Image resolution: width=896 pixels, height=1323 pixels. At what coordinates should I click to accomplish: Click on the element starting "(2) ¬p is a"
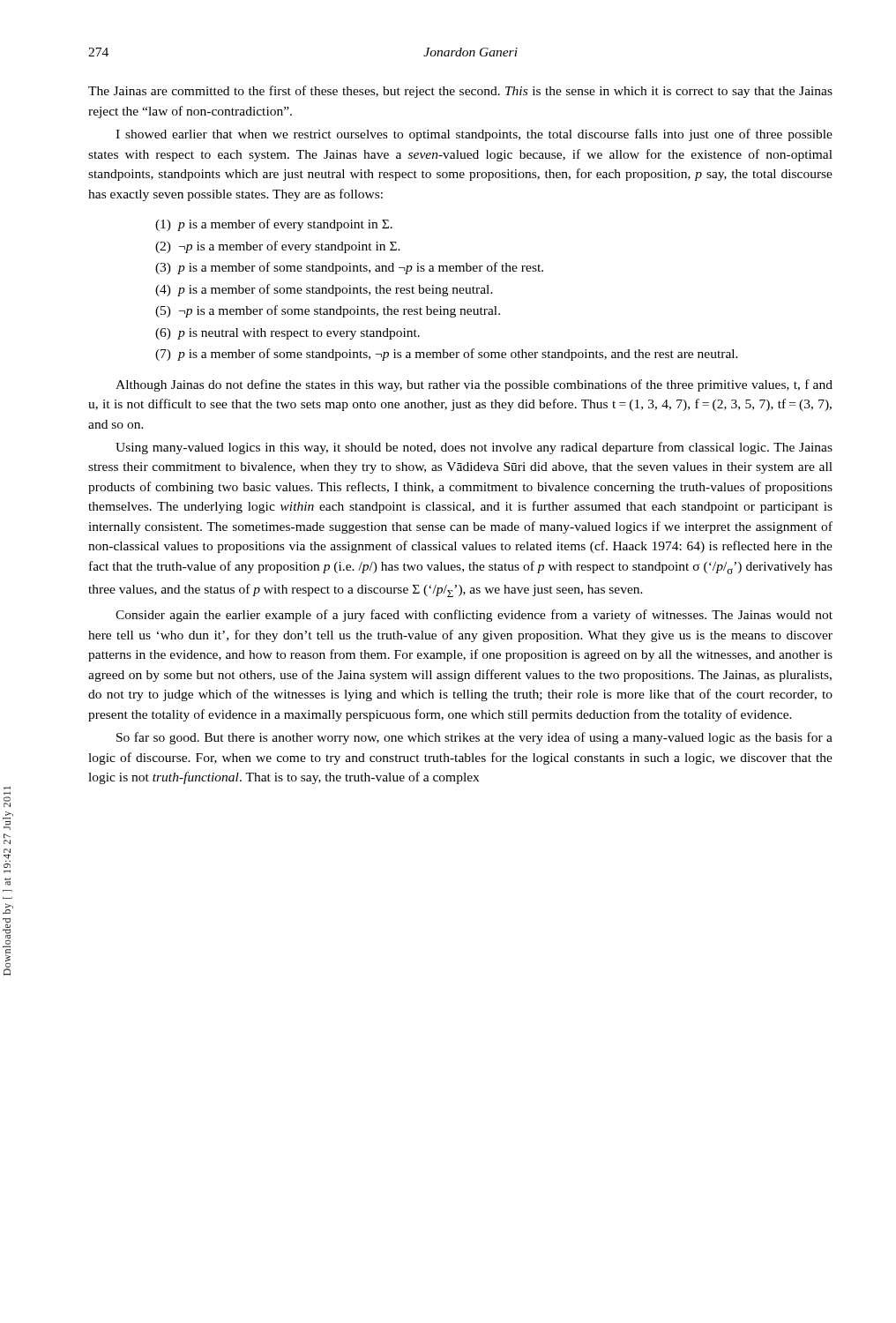coord(278,247)
